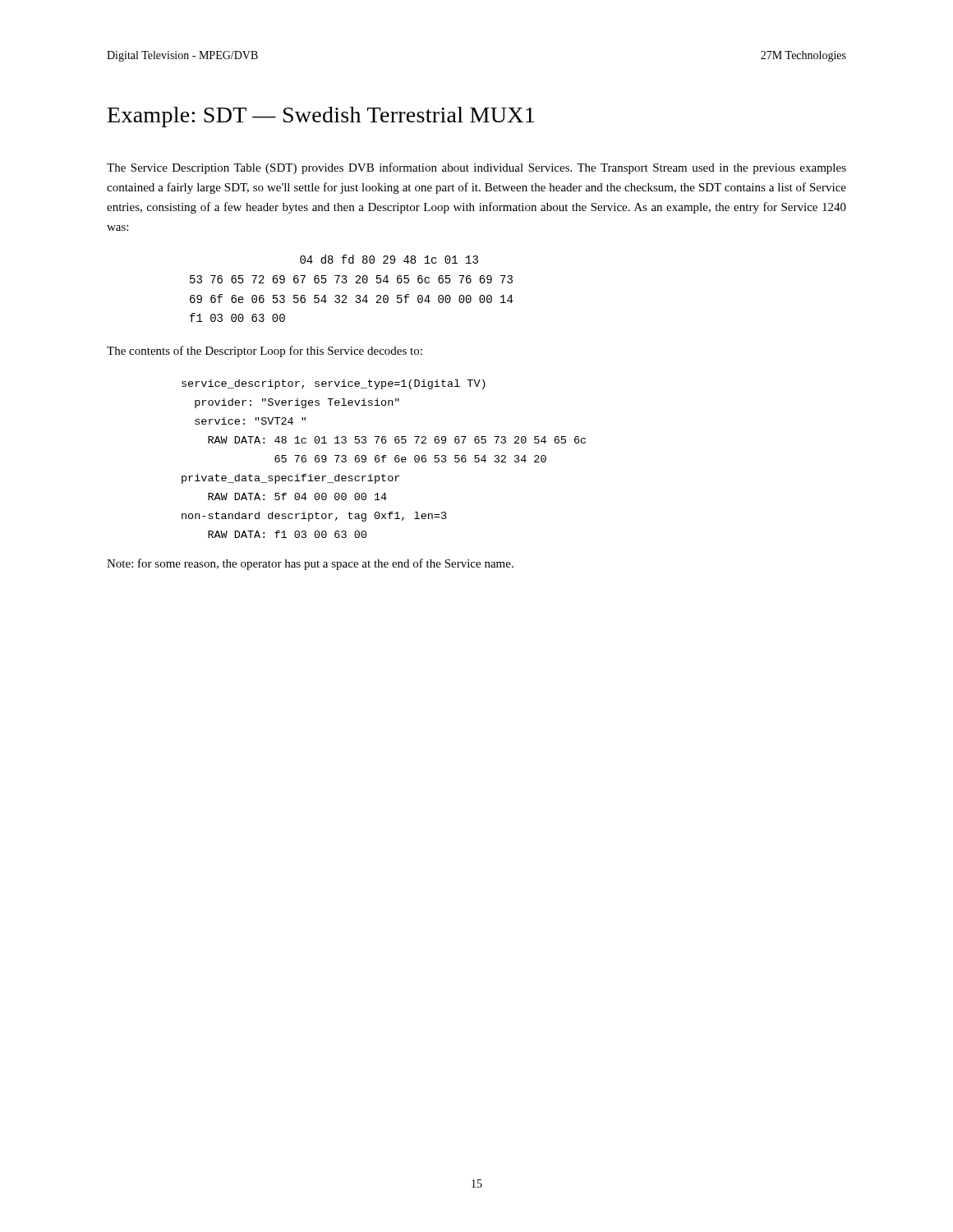
Task: Click on the block starting "The contents of the Descriptor Loop for"
Action: (265, 351)
